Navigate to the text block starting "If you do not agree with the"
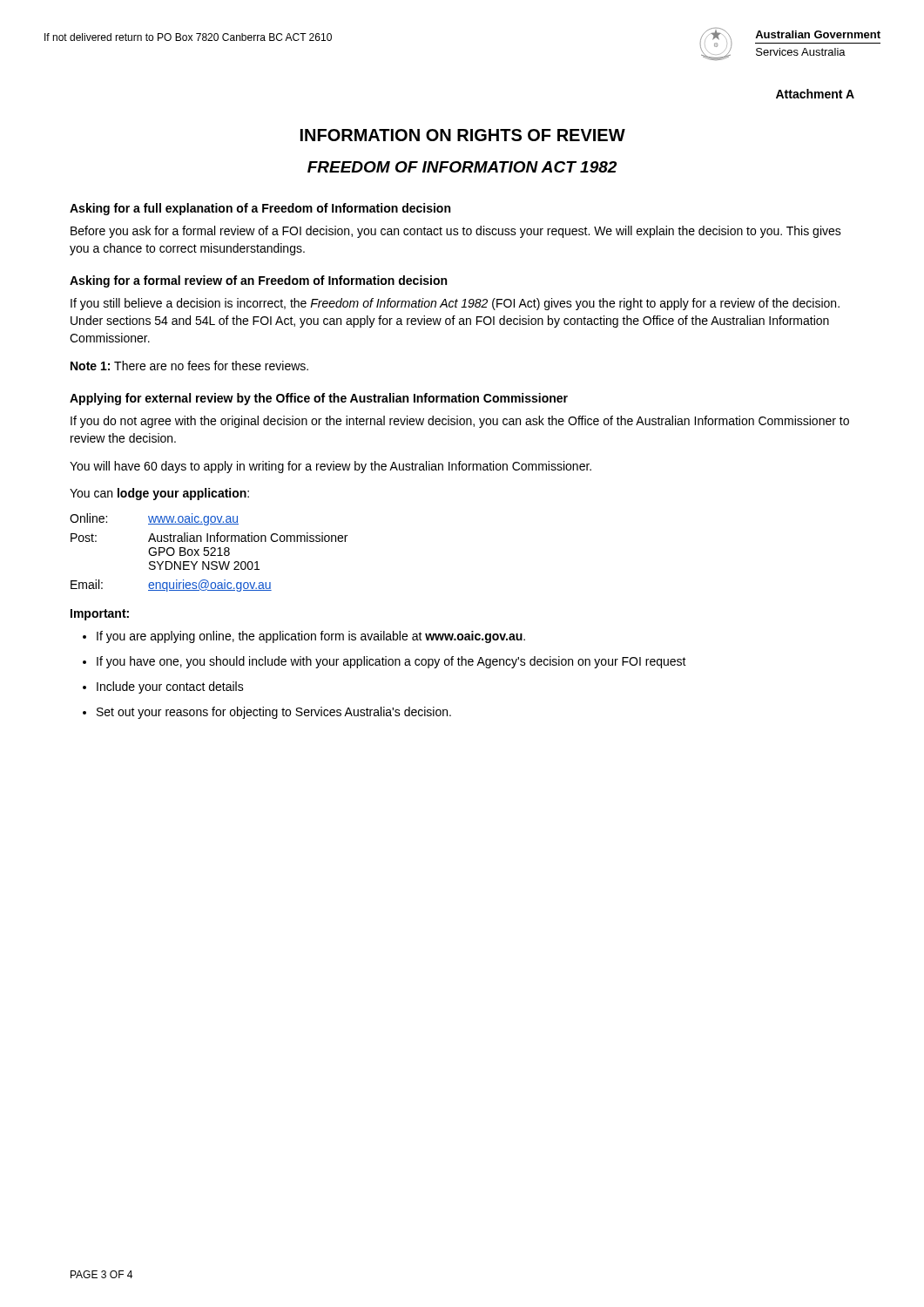The height and width of the screenshot is (1307, 924). (460, 429)
